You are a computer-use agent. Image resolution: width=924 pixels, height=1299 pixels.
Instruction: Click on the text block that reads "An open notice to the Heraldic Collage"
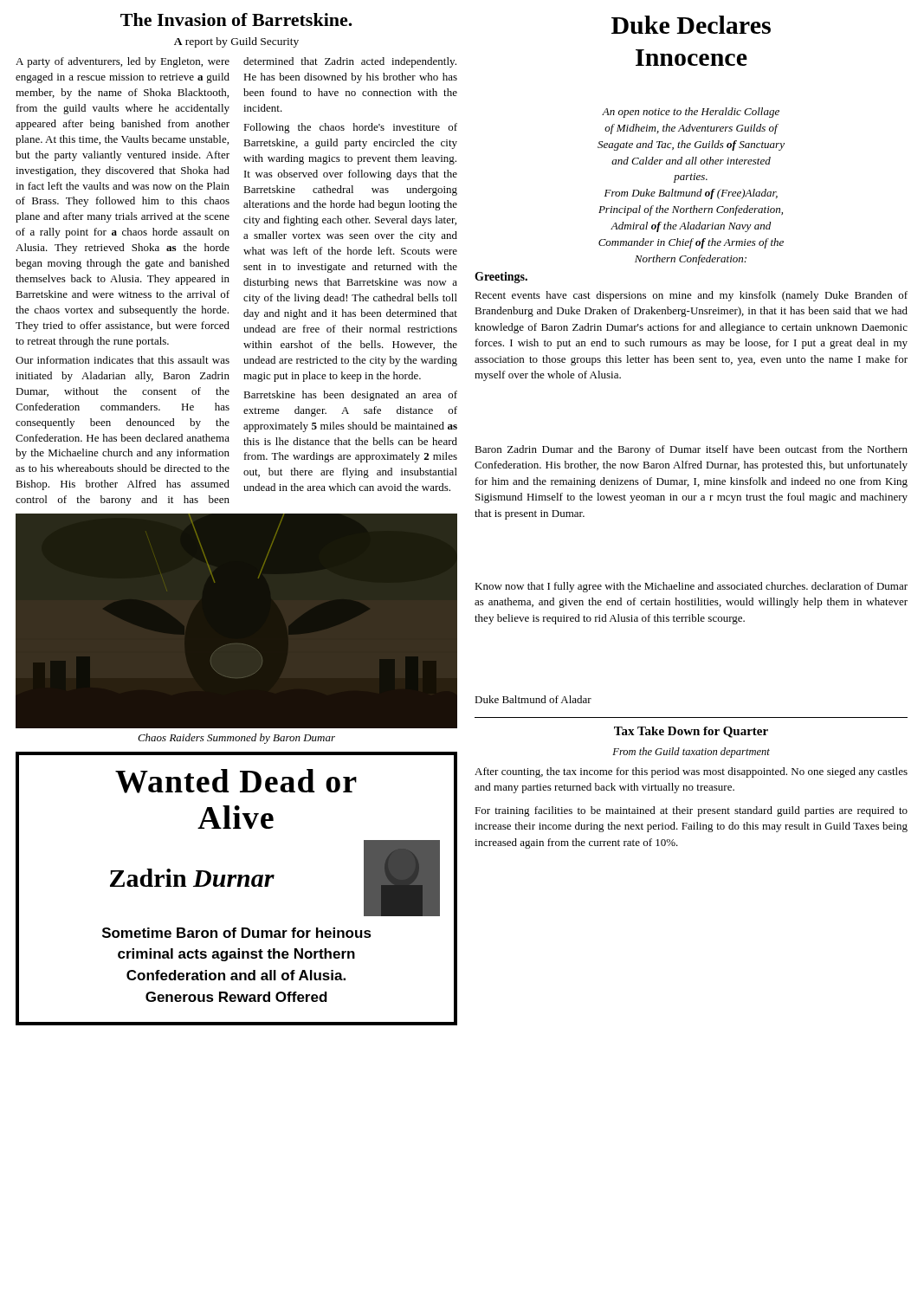[x=691, y=185]
